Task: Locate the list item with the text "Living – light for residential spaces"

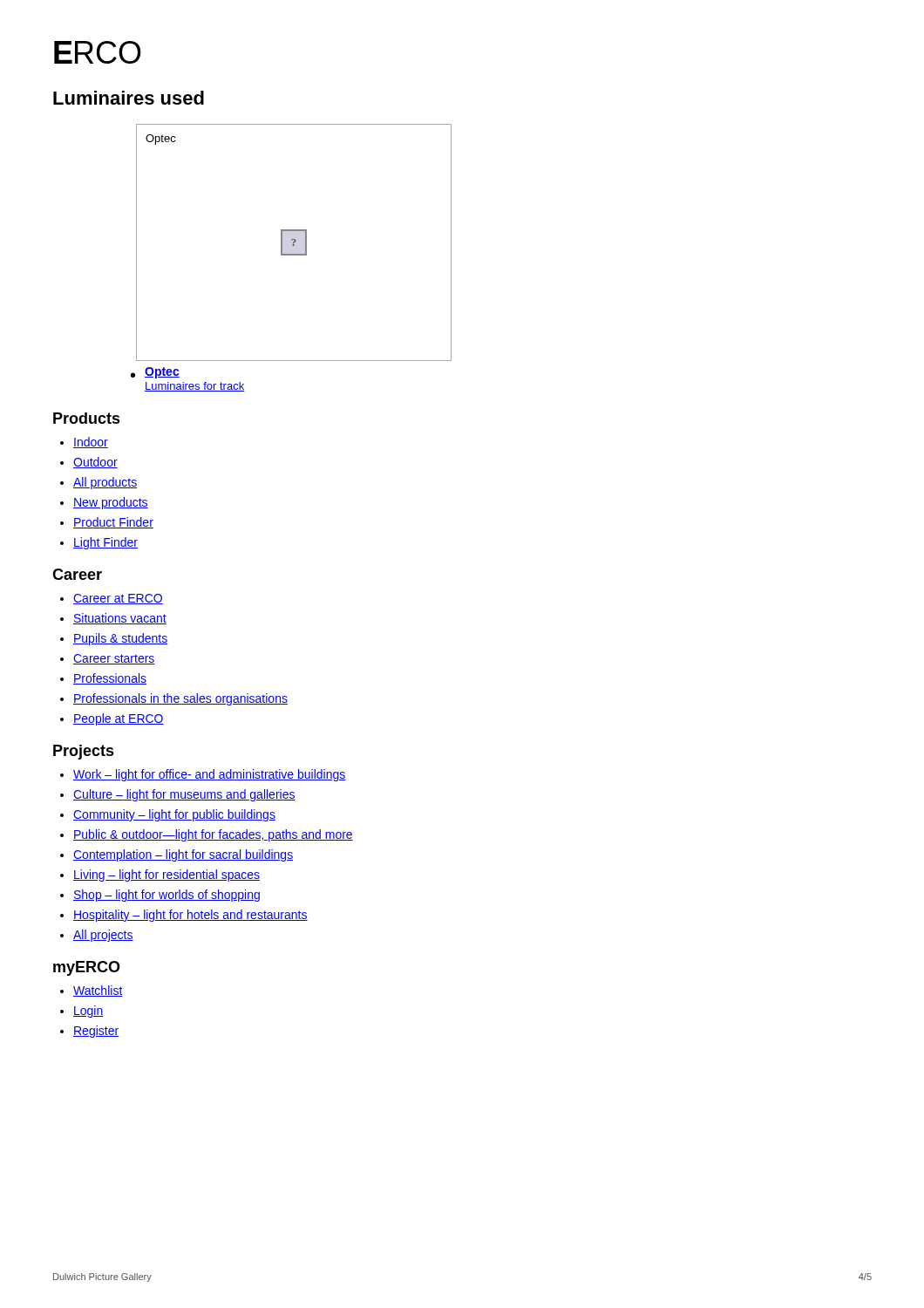Action: point(166,875)
